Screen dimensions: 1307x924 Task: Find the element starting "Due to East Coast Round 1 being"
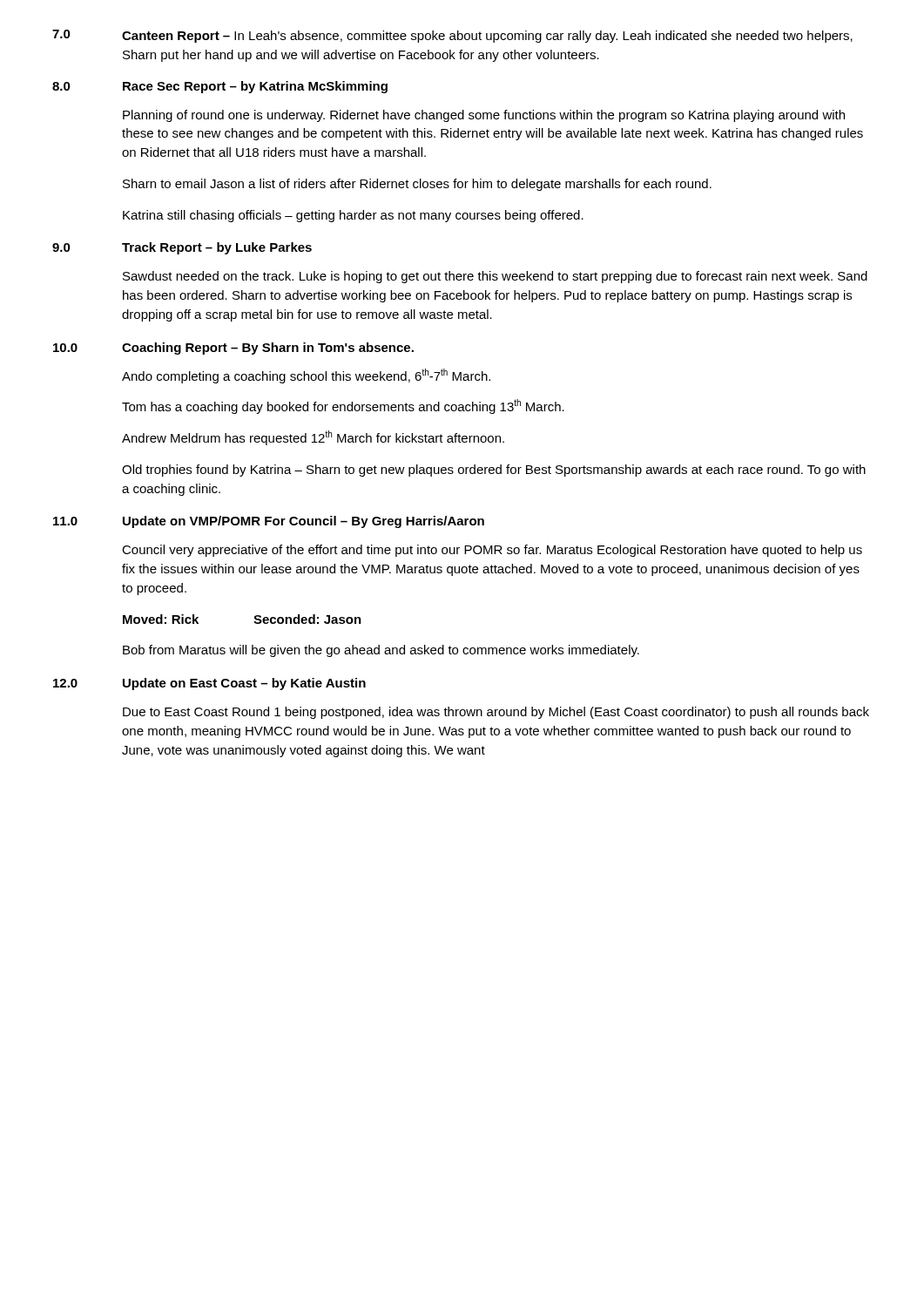(x=496, y=730)
